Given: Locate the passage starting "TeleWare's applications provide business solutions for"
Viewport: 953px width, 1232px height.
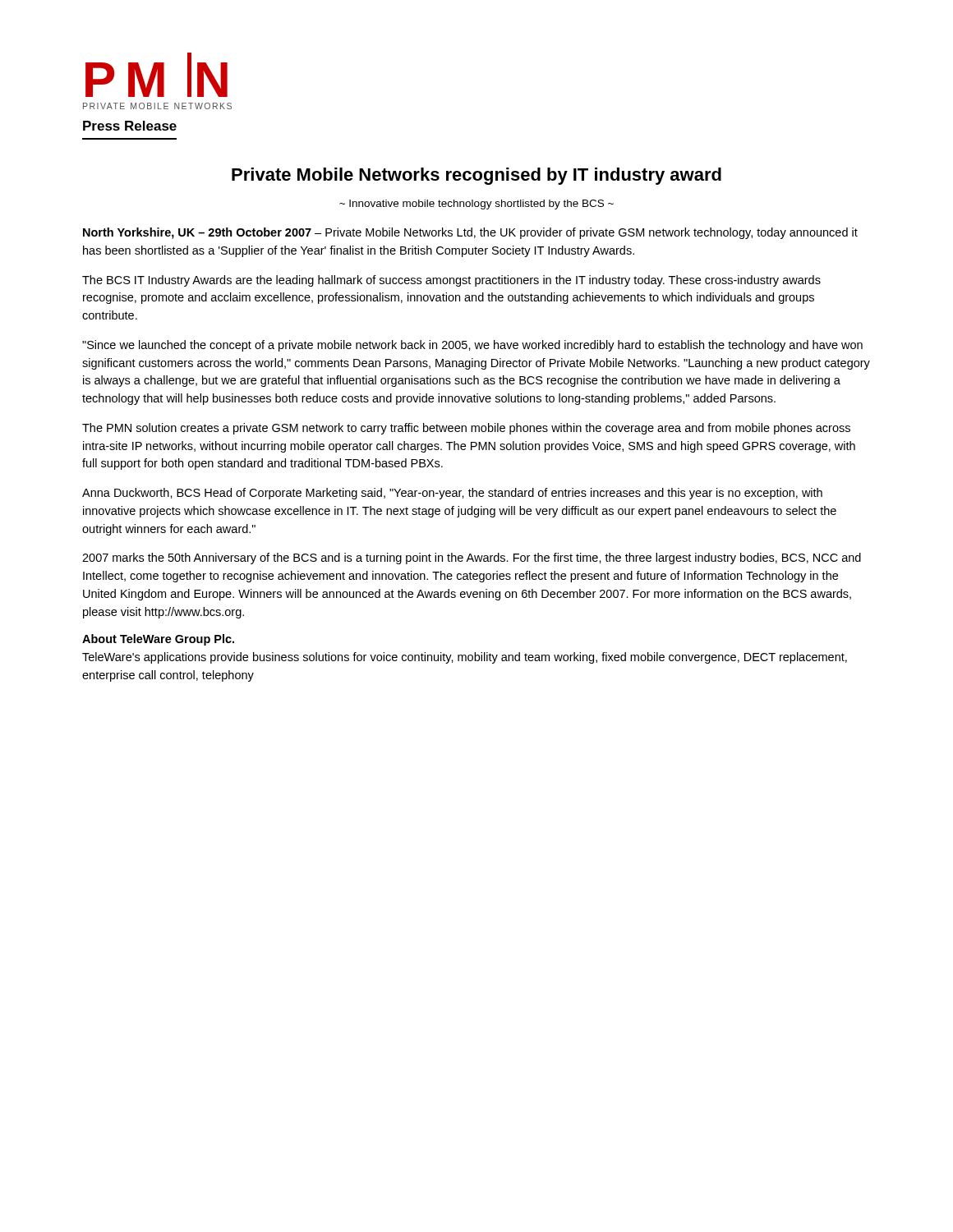Looking at the screenshot, I should 465,666.
